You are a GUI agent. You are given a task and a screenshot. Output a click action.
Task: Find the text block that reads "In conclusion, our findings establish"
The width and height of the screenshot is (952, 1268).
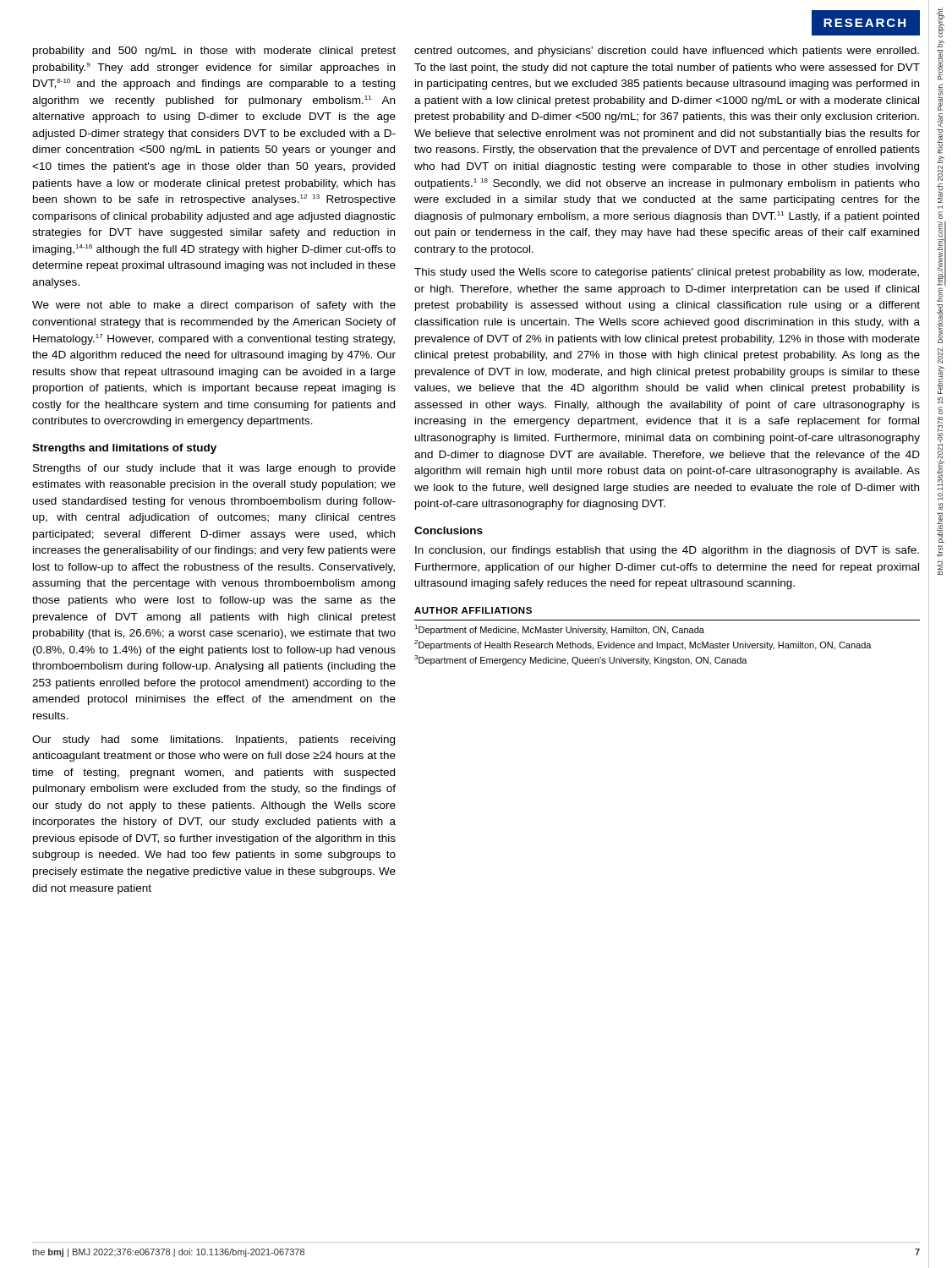667,567
